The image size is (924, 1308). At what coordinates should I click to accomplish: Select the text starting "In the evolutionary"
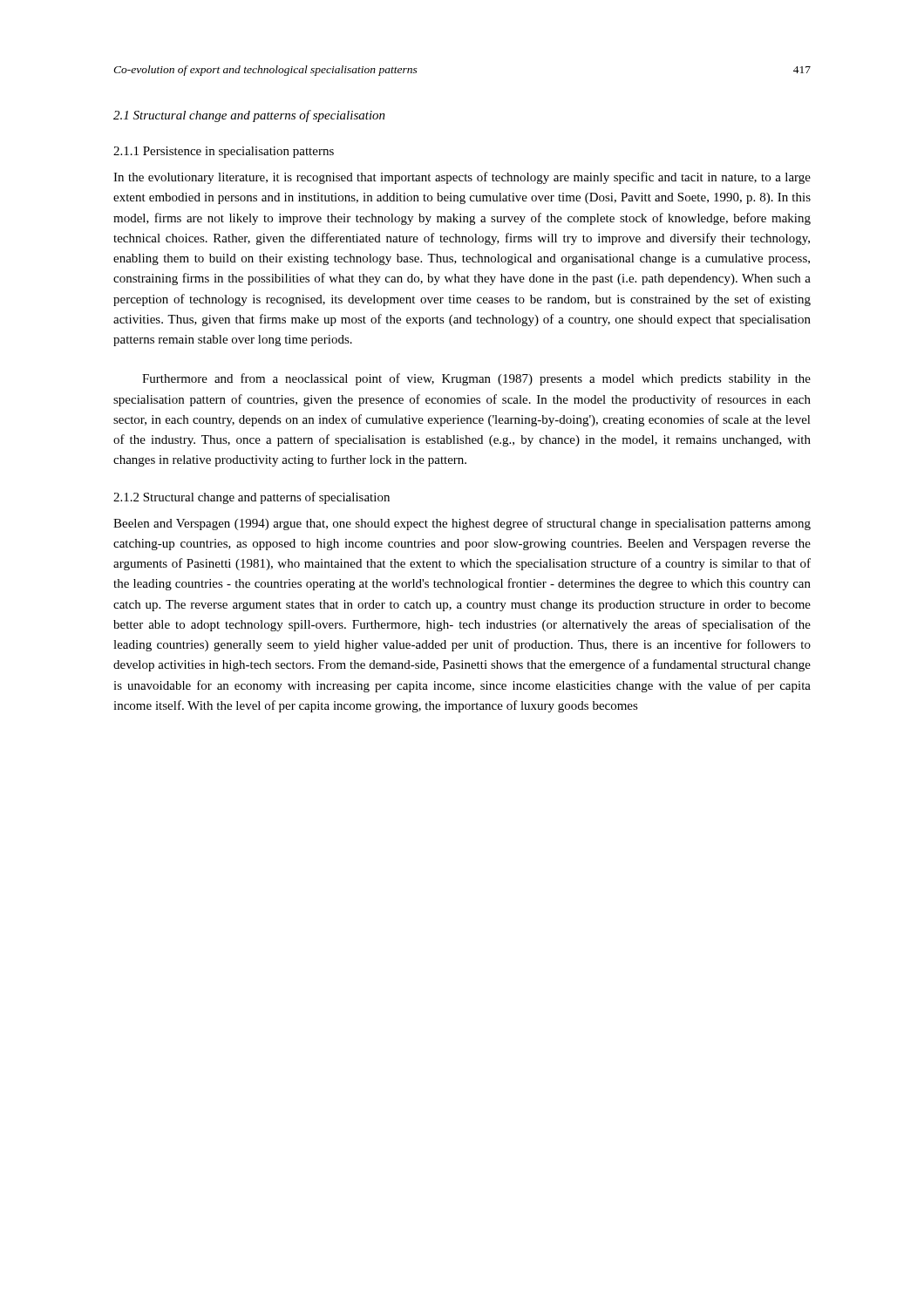[462, 258]
